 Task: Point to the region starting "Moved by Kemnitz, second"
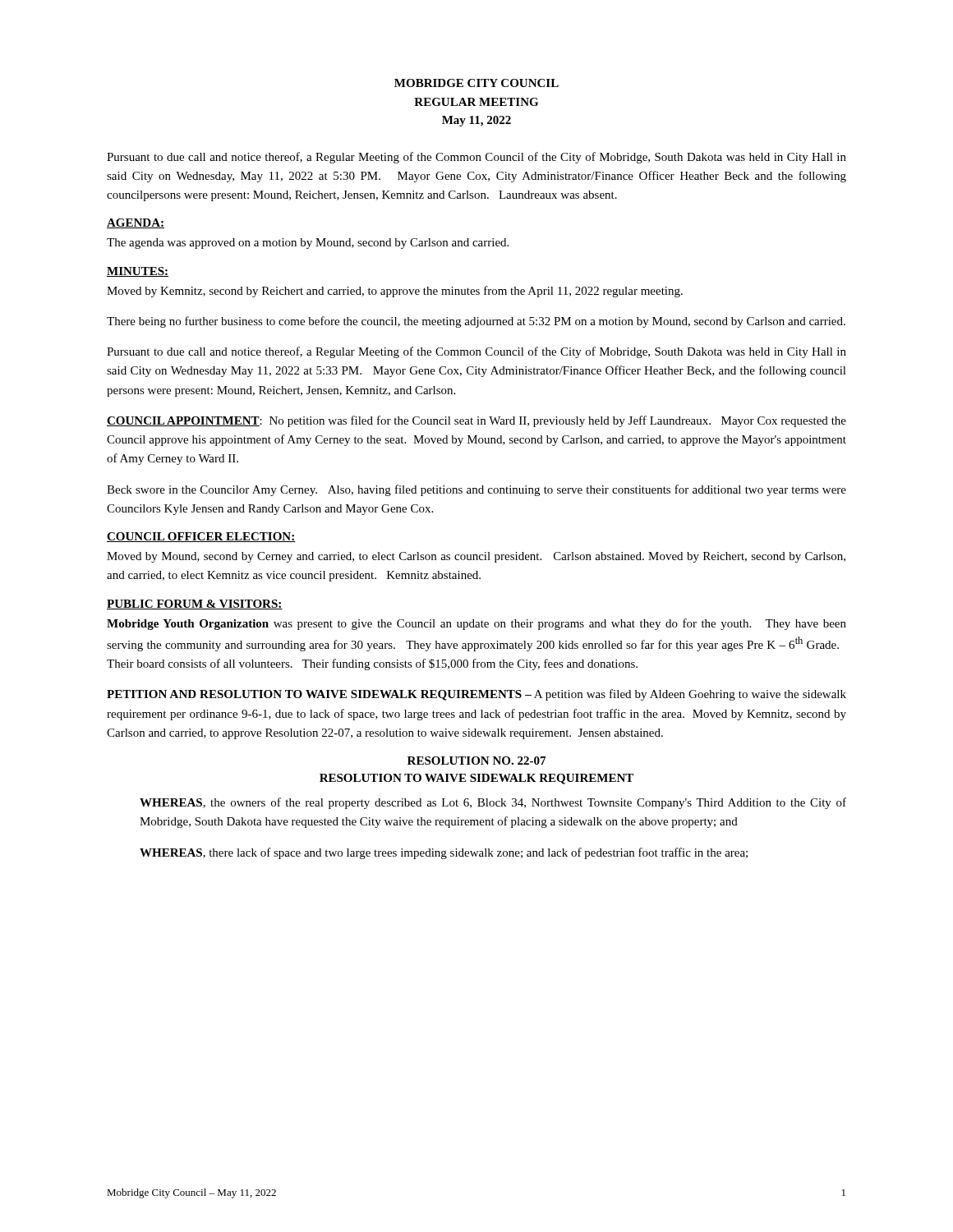click(395, 290)
